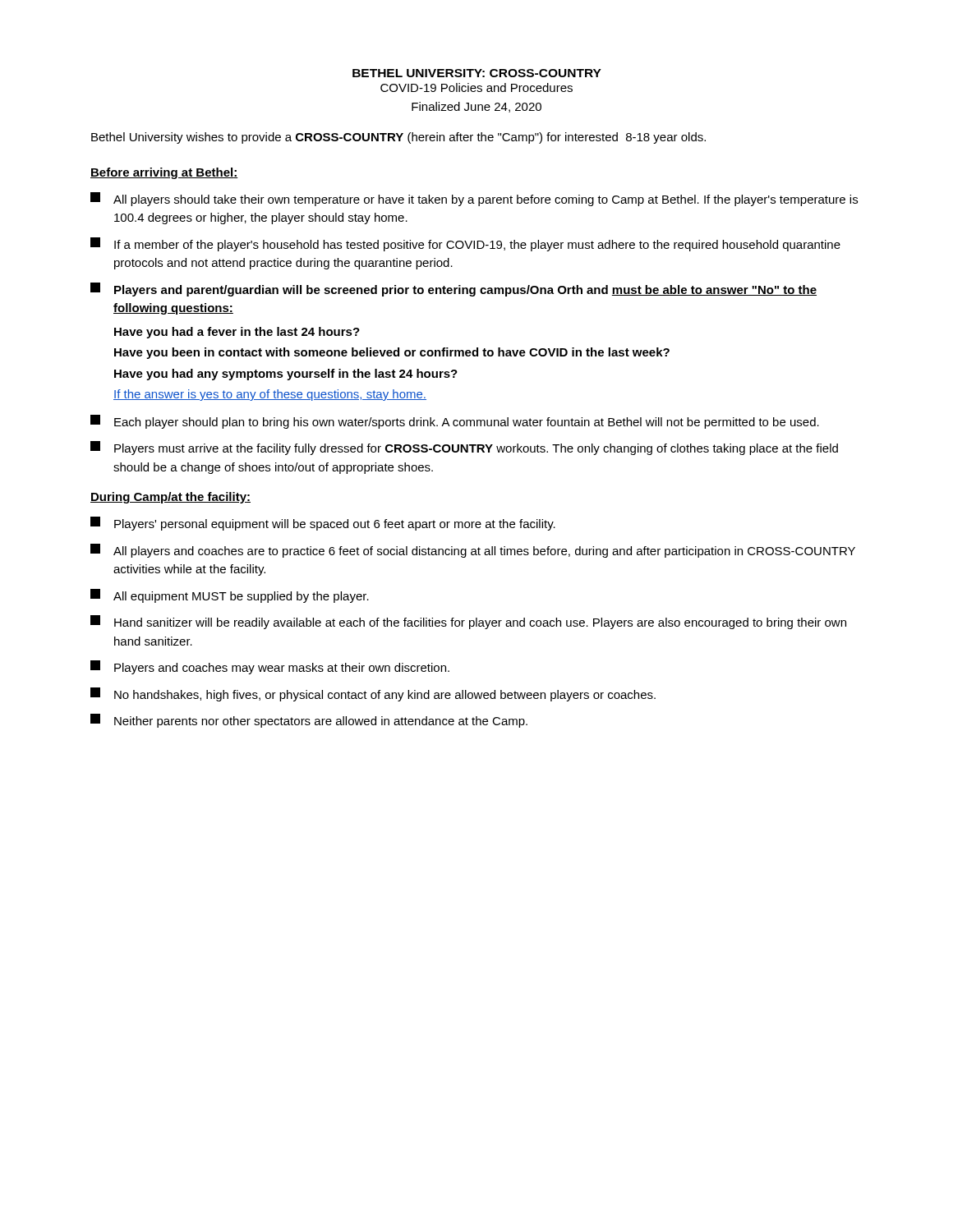Where is the passage that starts "Hand sanitizer will be"?

(x=476, y=632)
